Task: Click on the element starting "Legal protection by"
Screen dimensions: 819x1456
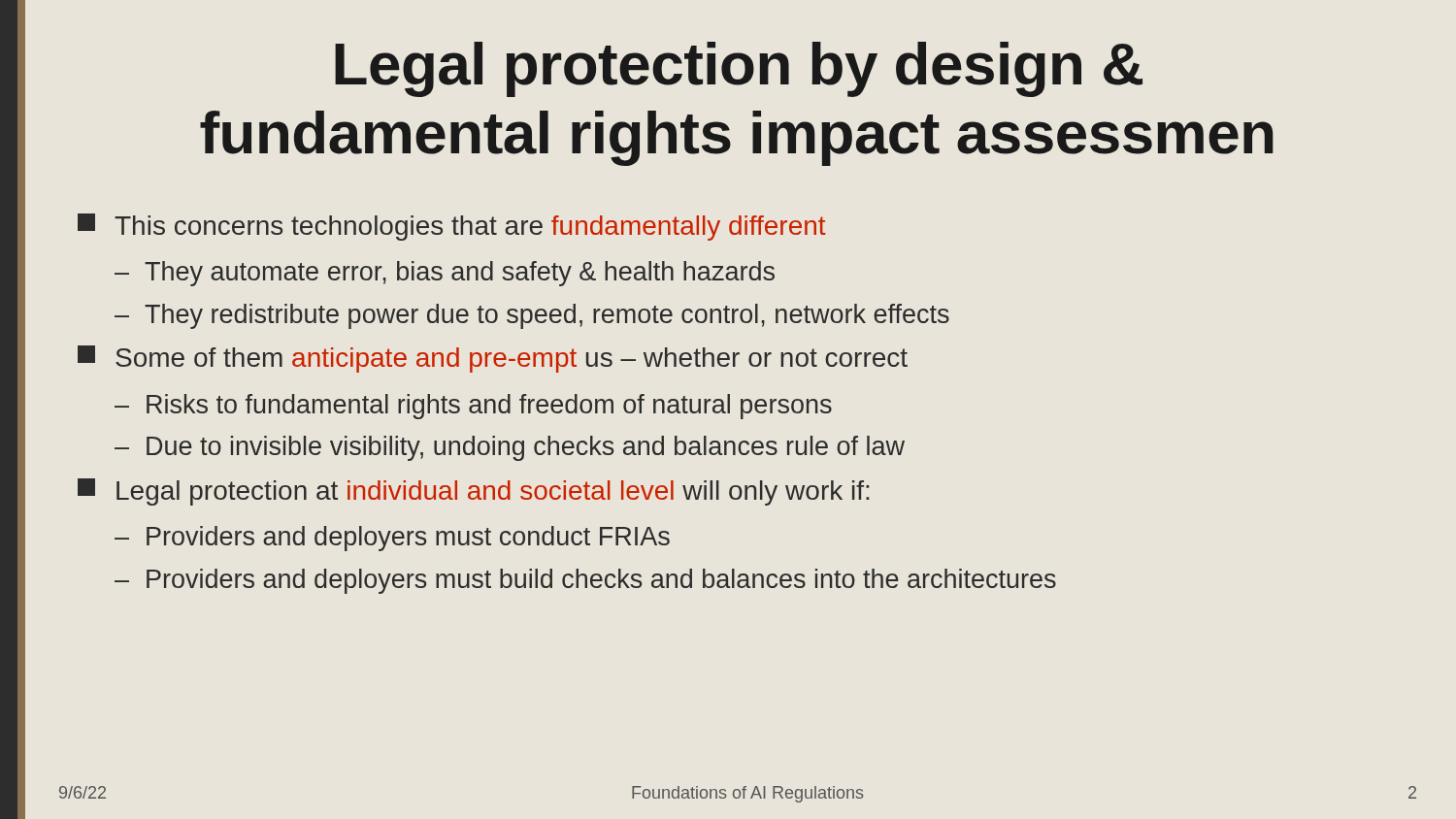Action: [x=738, y=98]
